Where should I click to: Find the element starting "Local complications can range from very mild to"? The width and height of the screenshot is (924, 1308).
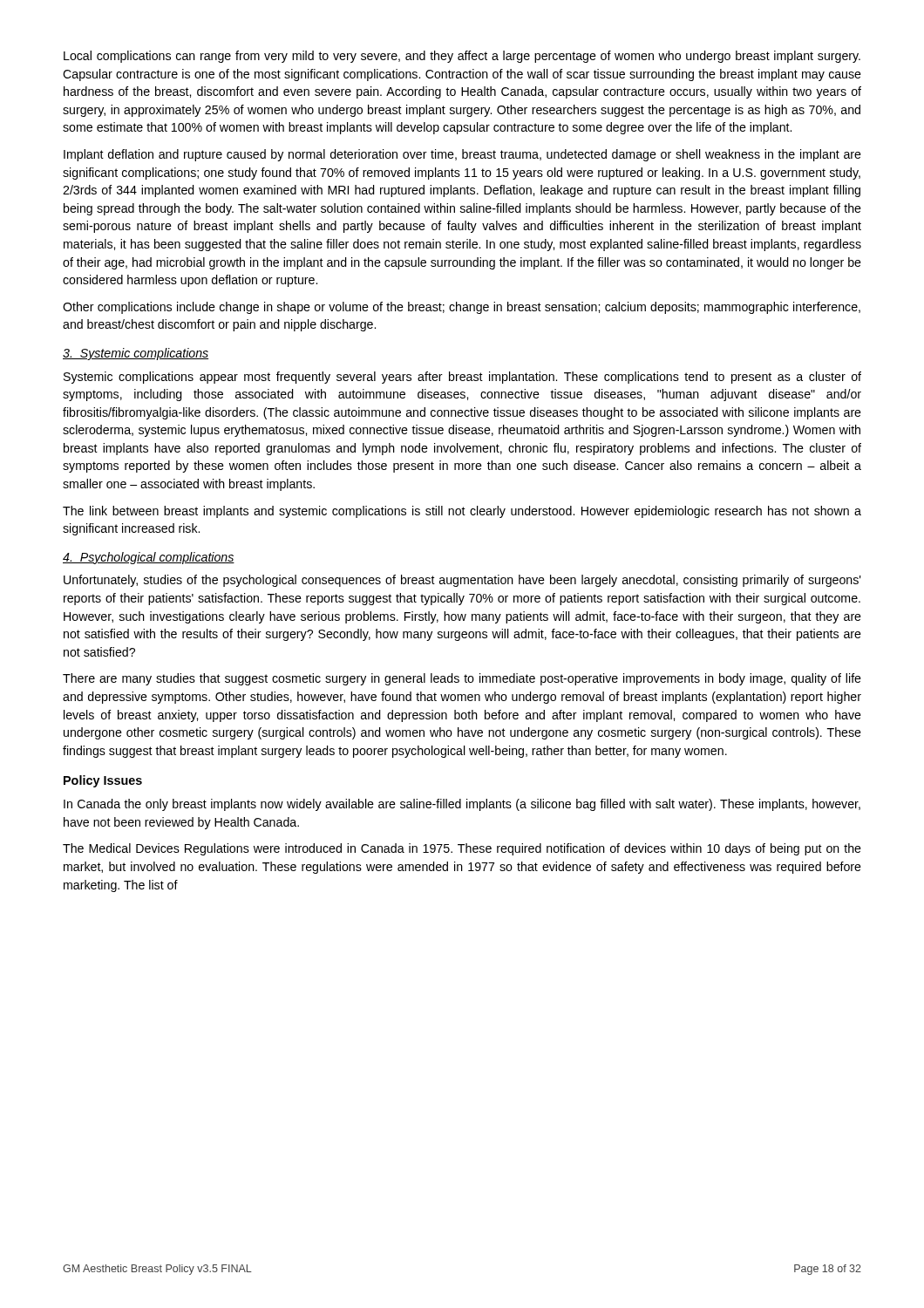[462, 92]
